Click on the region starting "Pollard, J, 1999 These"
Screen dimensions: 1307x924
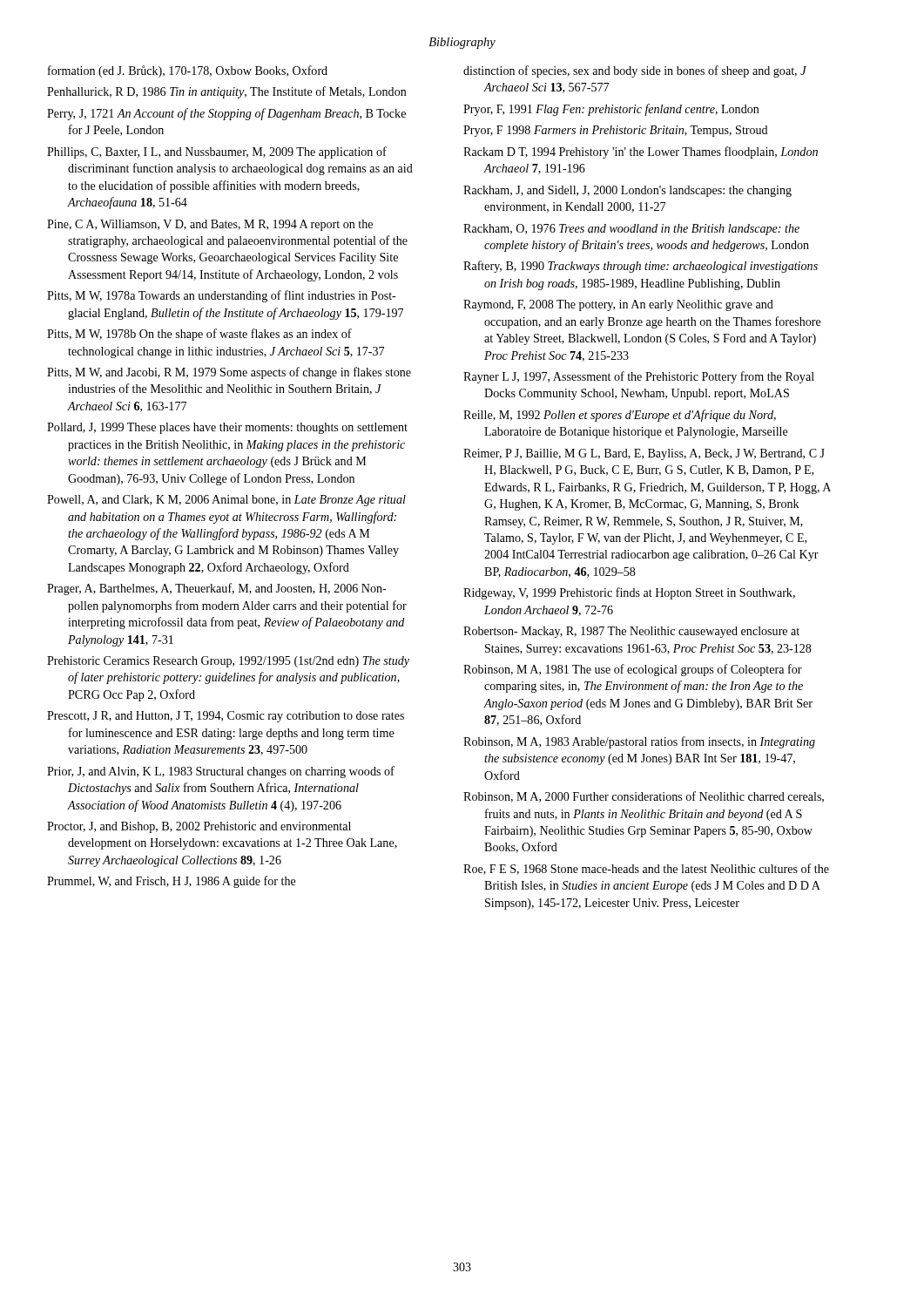point(227,453)
